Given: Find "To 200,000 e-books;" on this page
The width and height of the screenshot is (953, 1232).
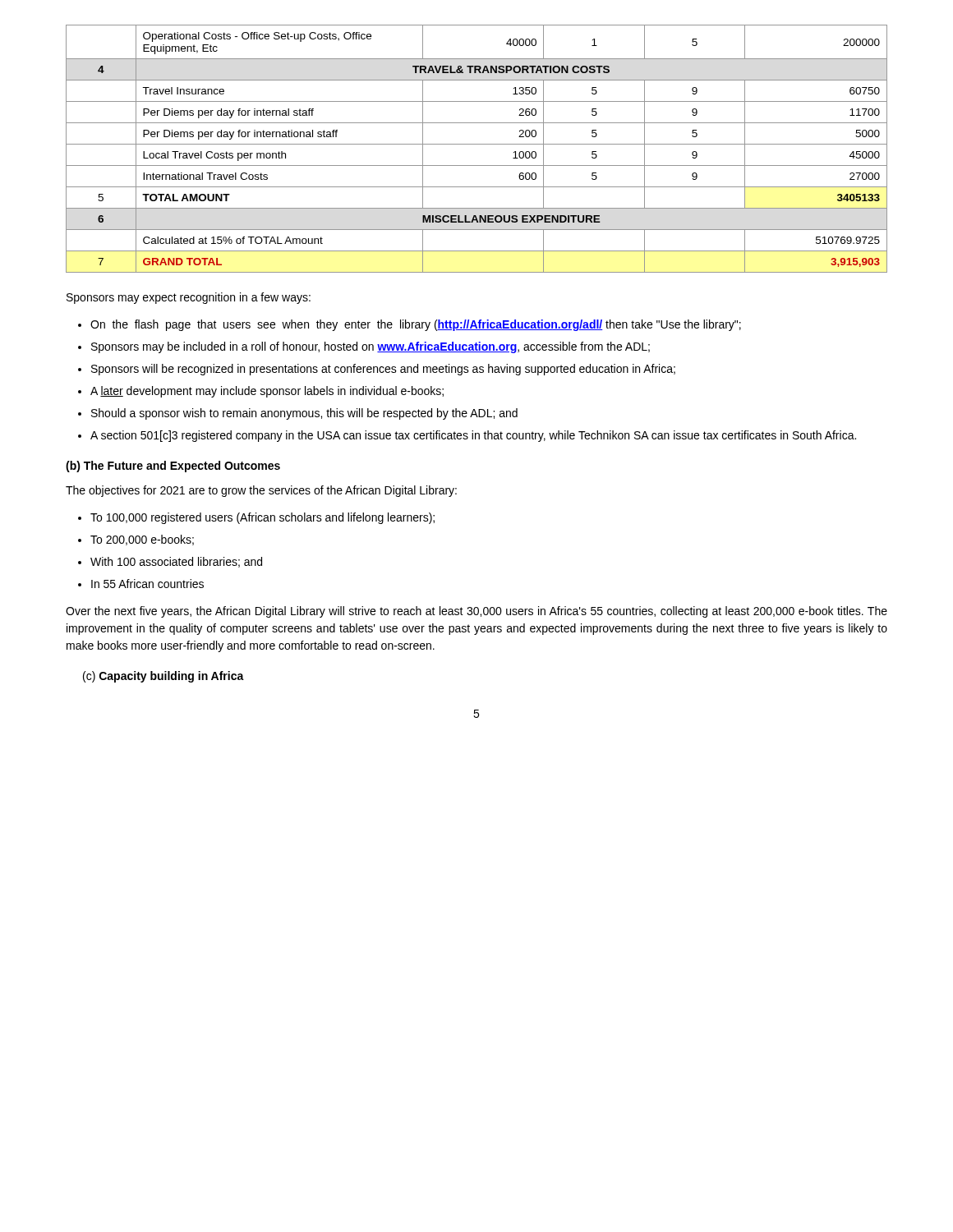Looking at the screenshot, I should pyautogui.click(x=142, y=540).
